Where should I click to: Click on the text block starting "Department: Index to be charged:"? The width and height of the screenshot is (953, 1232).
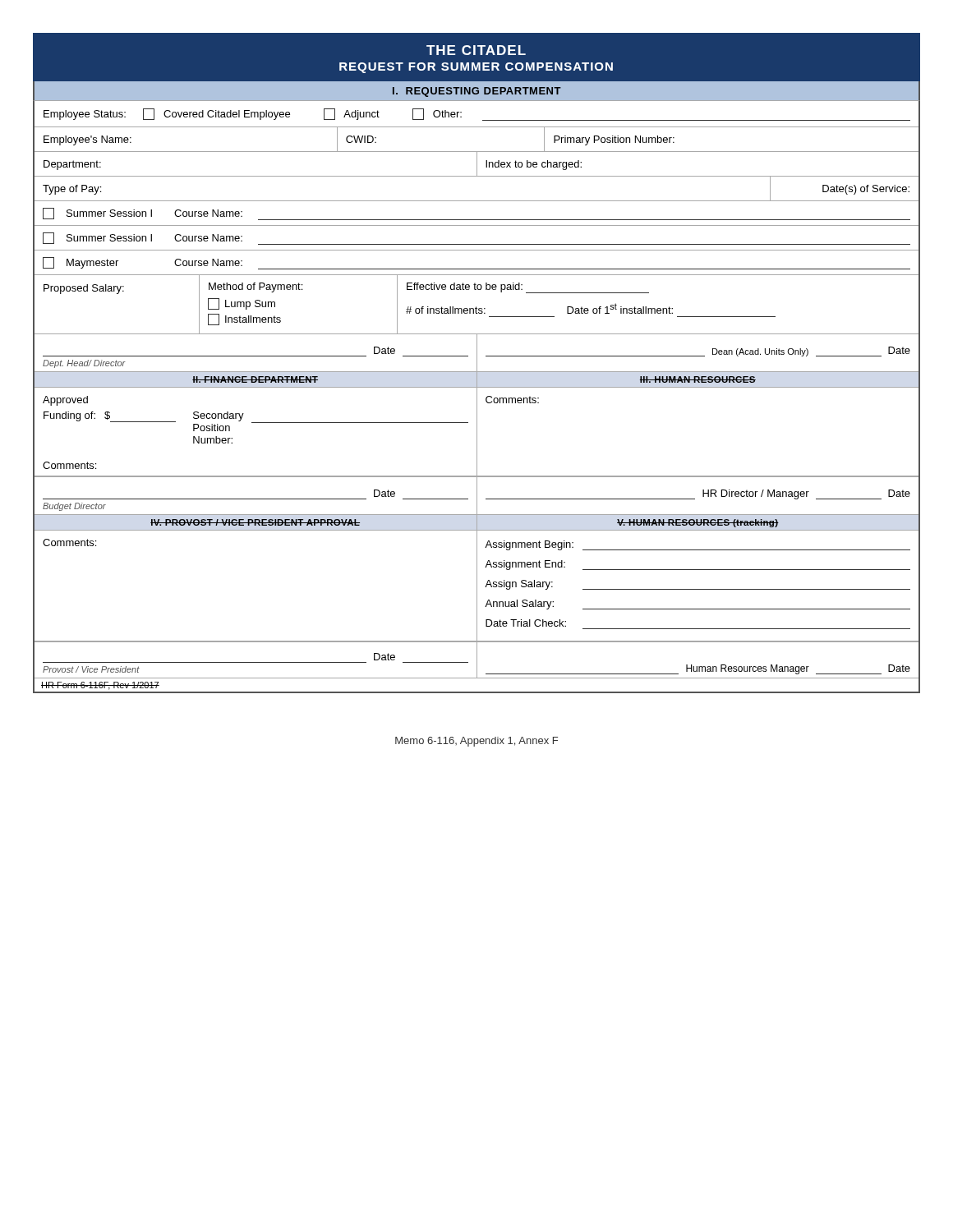476,164
